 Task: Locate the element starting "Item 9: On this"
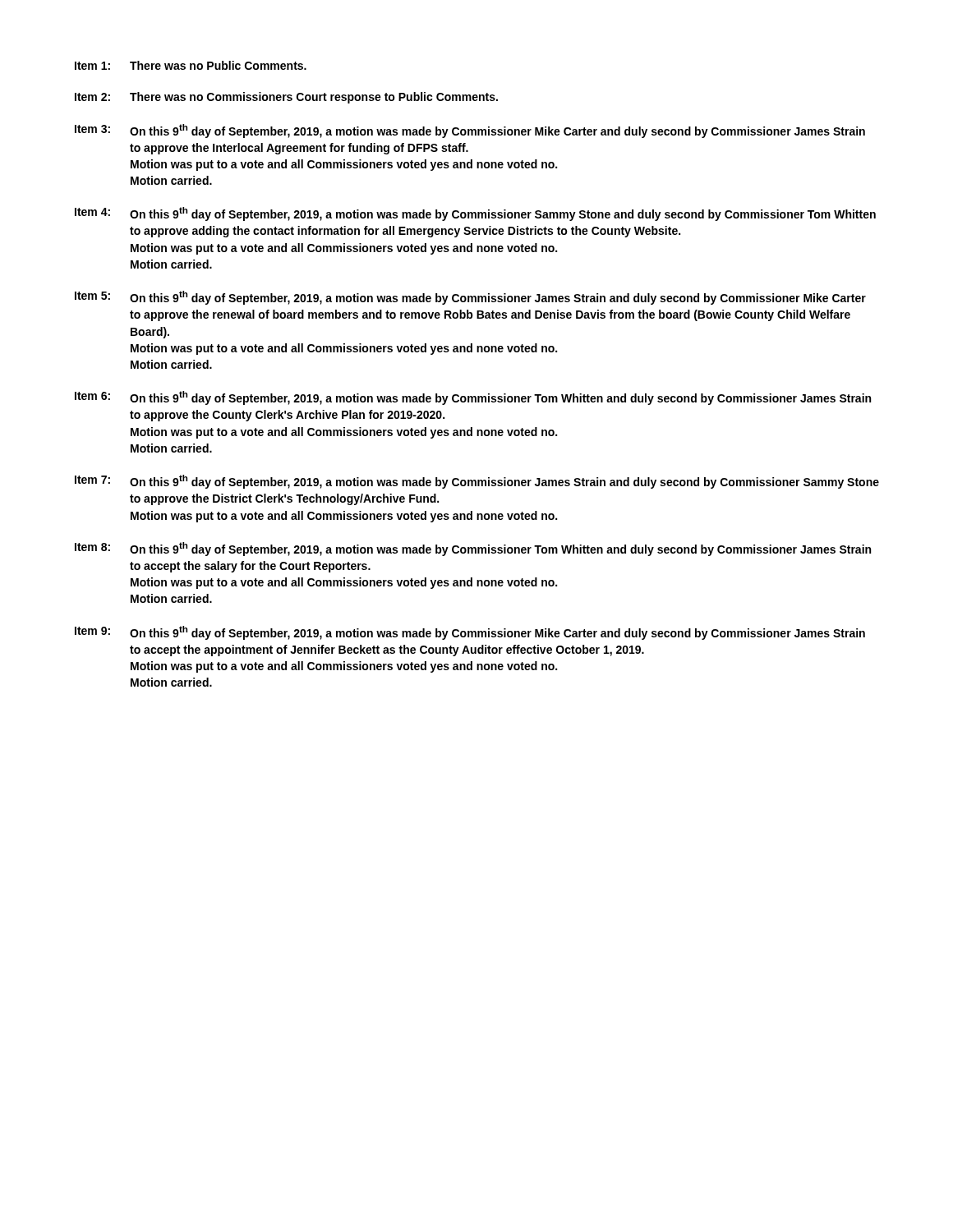pos(476,657)
